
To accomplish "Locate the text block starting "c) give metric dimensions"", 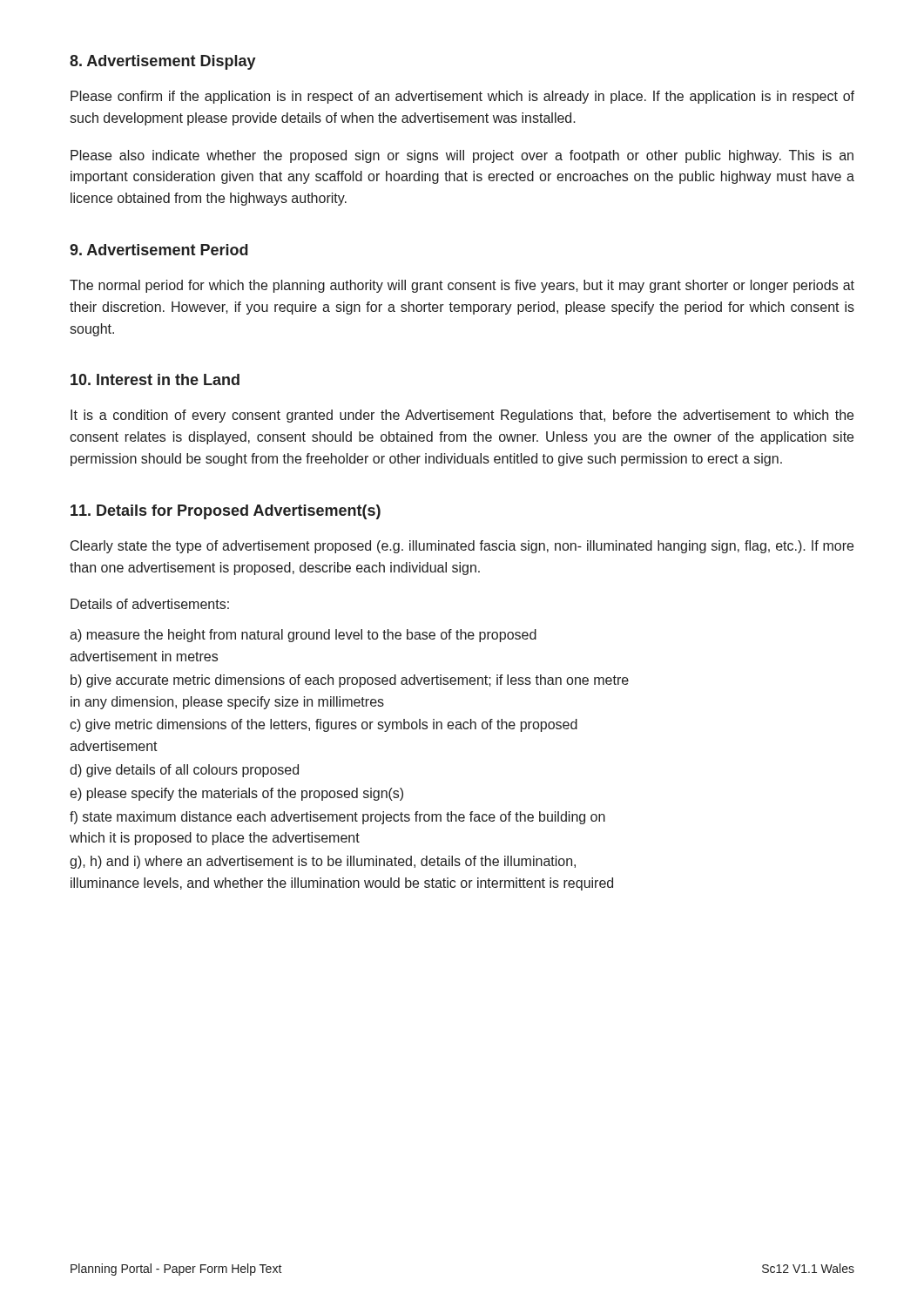I will (x=324, y=736).
